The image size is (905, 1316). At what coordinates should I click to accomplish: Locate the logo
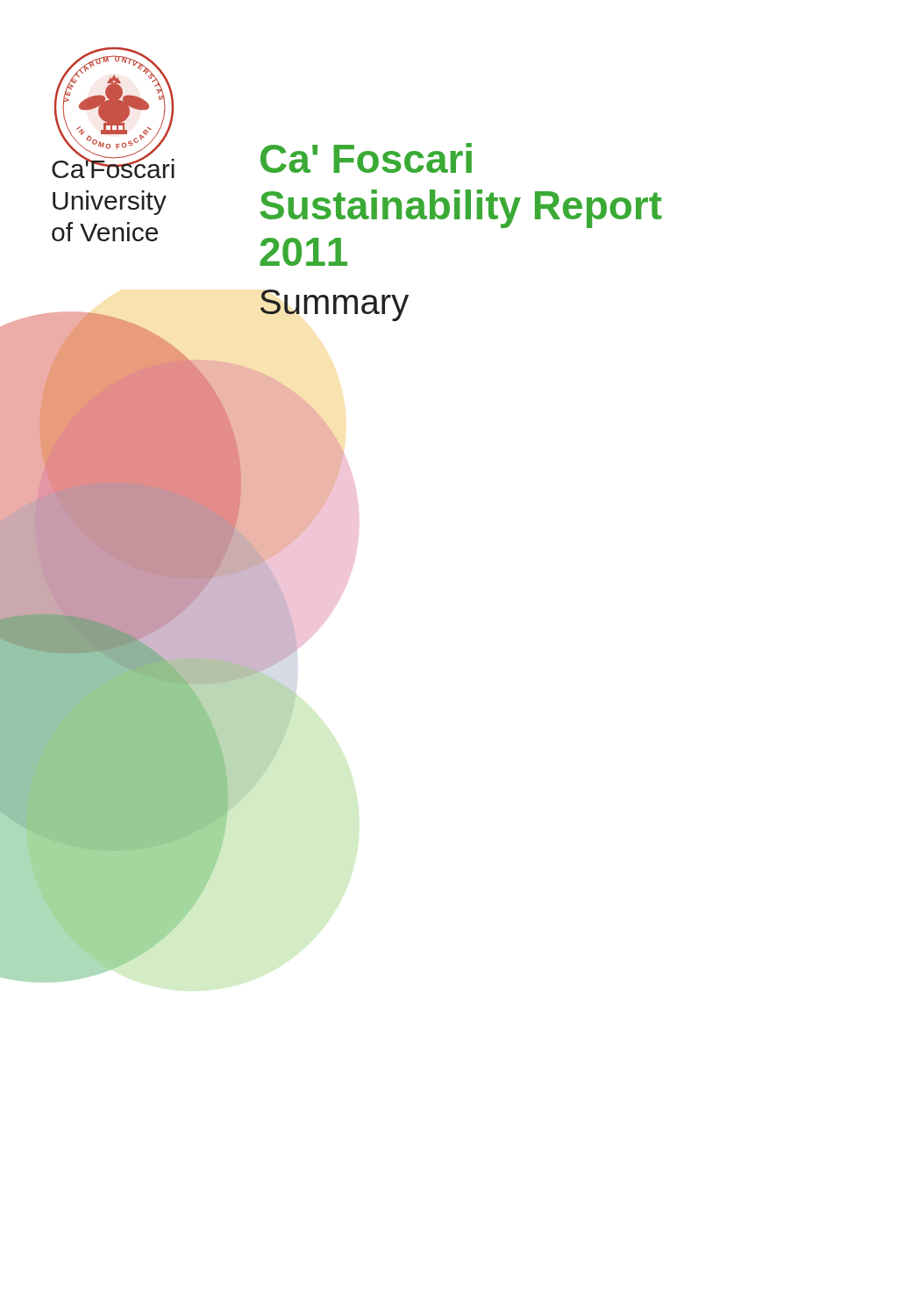[x=123, y=109]
